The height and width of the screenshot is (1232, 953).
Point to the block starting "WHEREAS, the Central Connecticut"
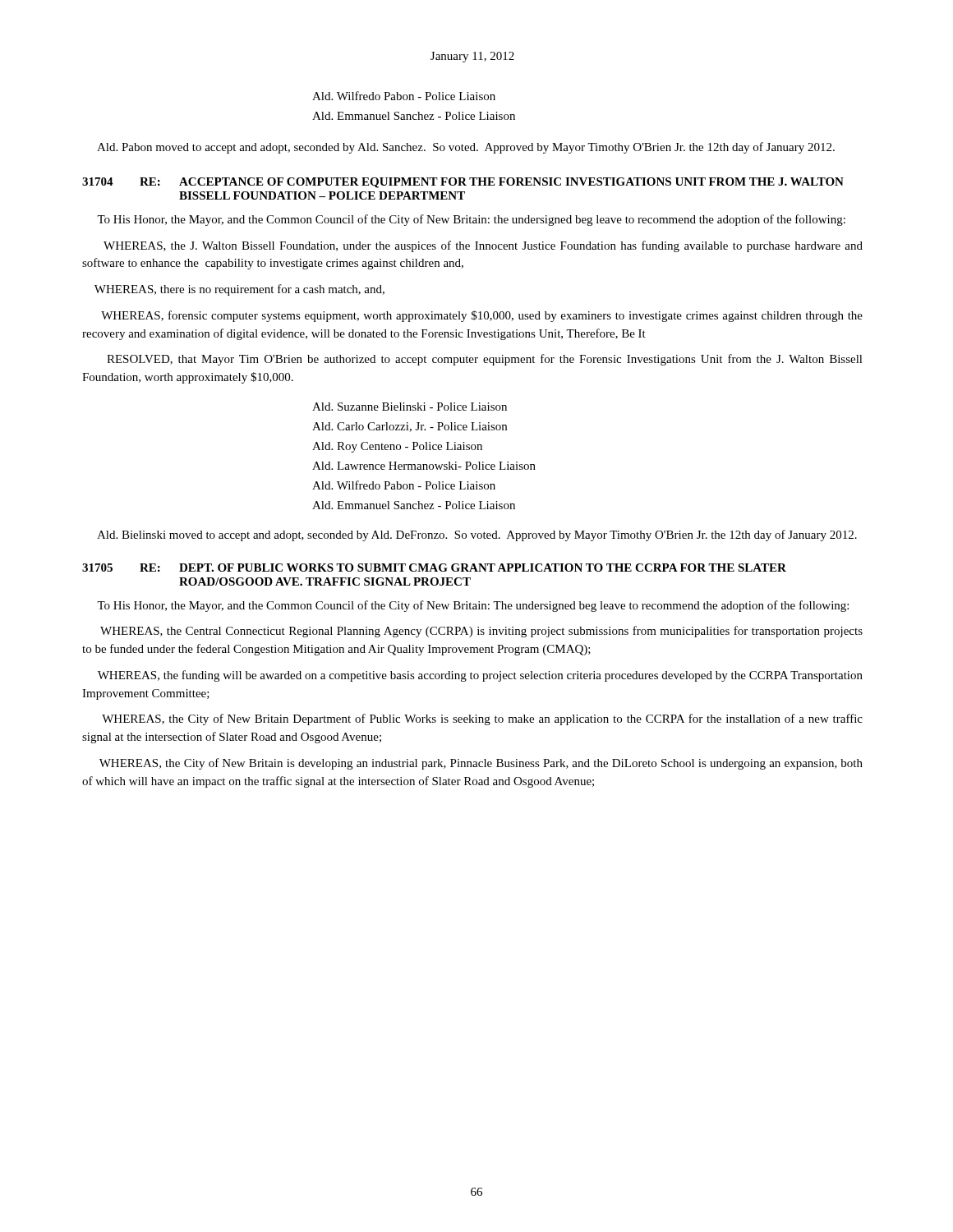[472, 640]
